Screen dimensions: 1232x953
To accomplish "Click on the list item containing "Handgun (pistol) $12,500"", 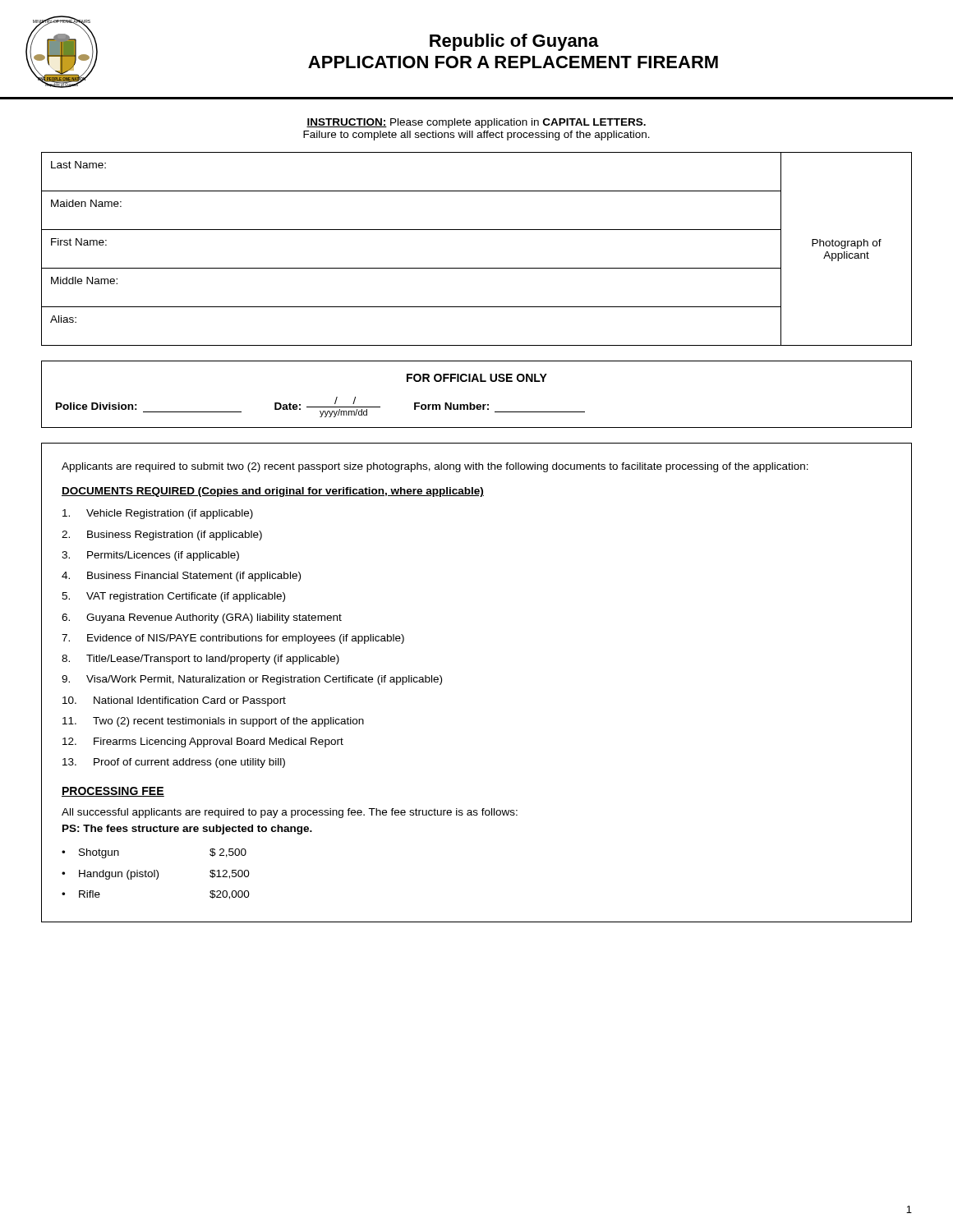I will (119, 874).
